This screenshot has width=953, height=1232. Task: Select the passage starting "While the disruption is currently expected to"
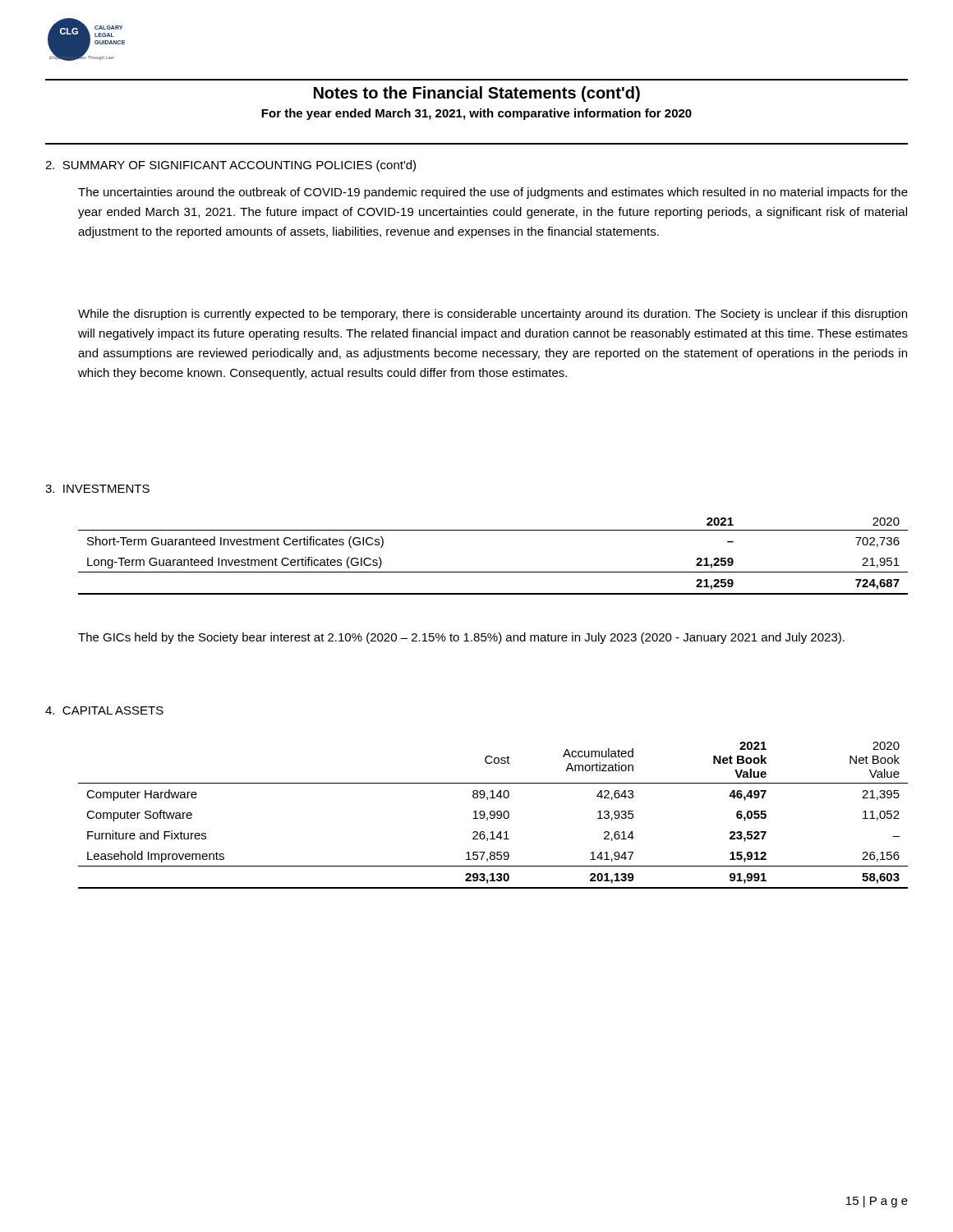493,343
